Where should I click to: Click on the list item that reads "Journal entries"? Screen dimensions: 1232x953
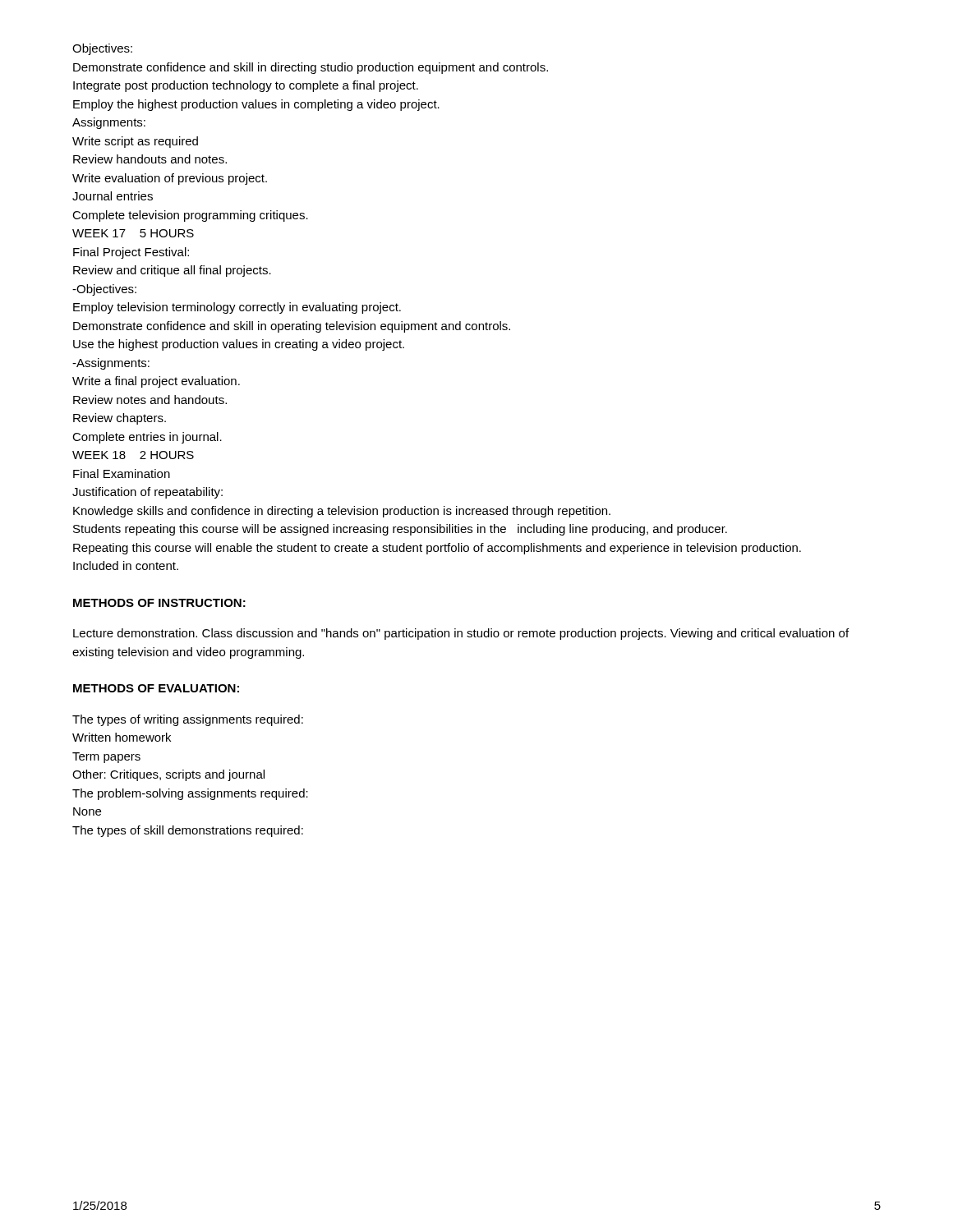point(113,196)
